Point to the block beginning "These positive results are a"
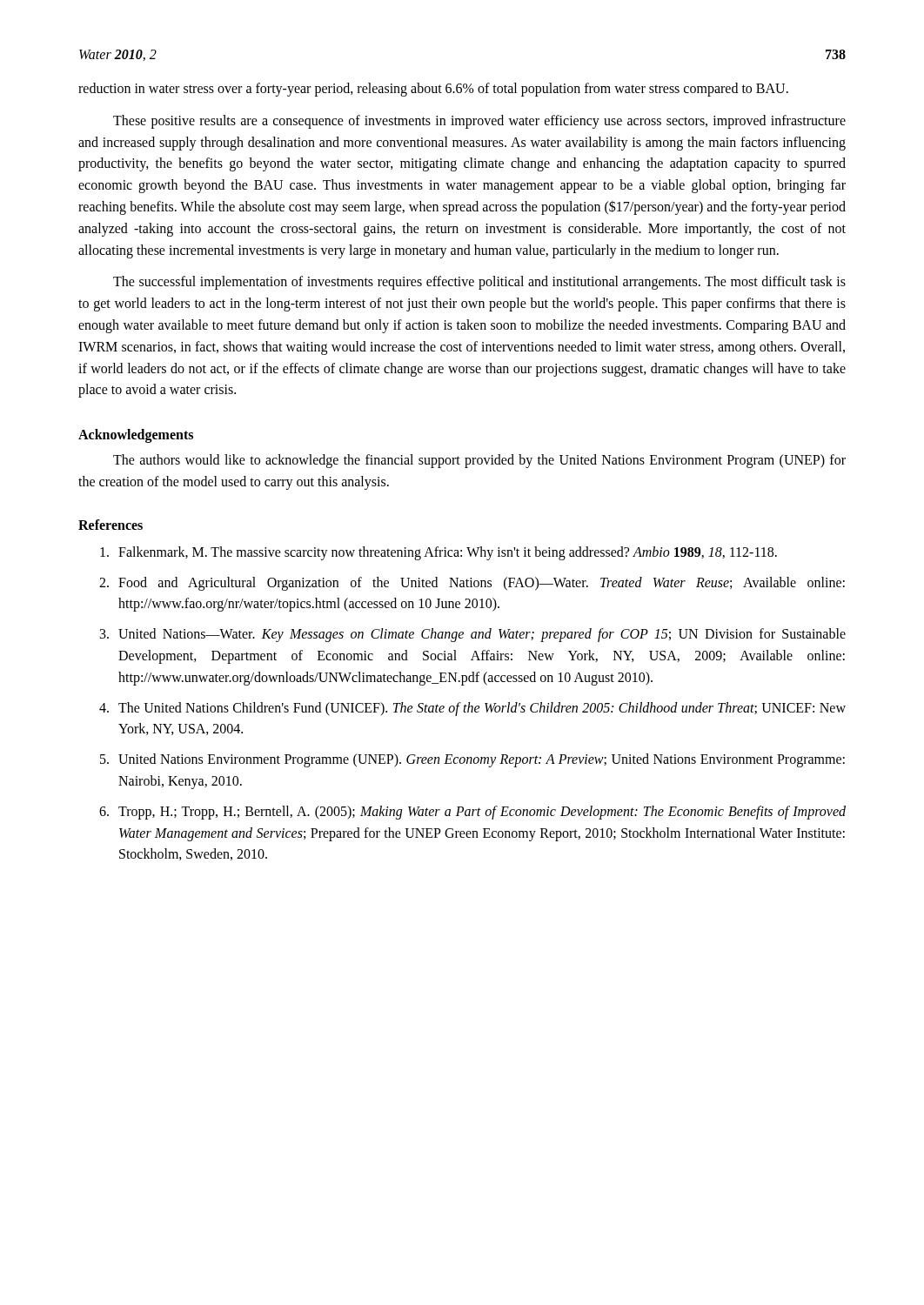924x1305 pixels. pyautogui.click(x=462, y=186)
